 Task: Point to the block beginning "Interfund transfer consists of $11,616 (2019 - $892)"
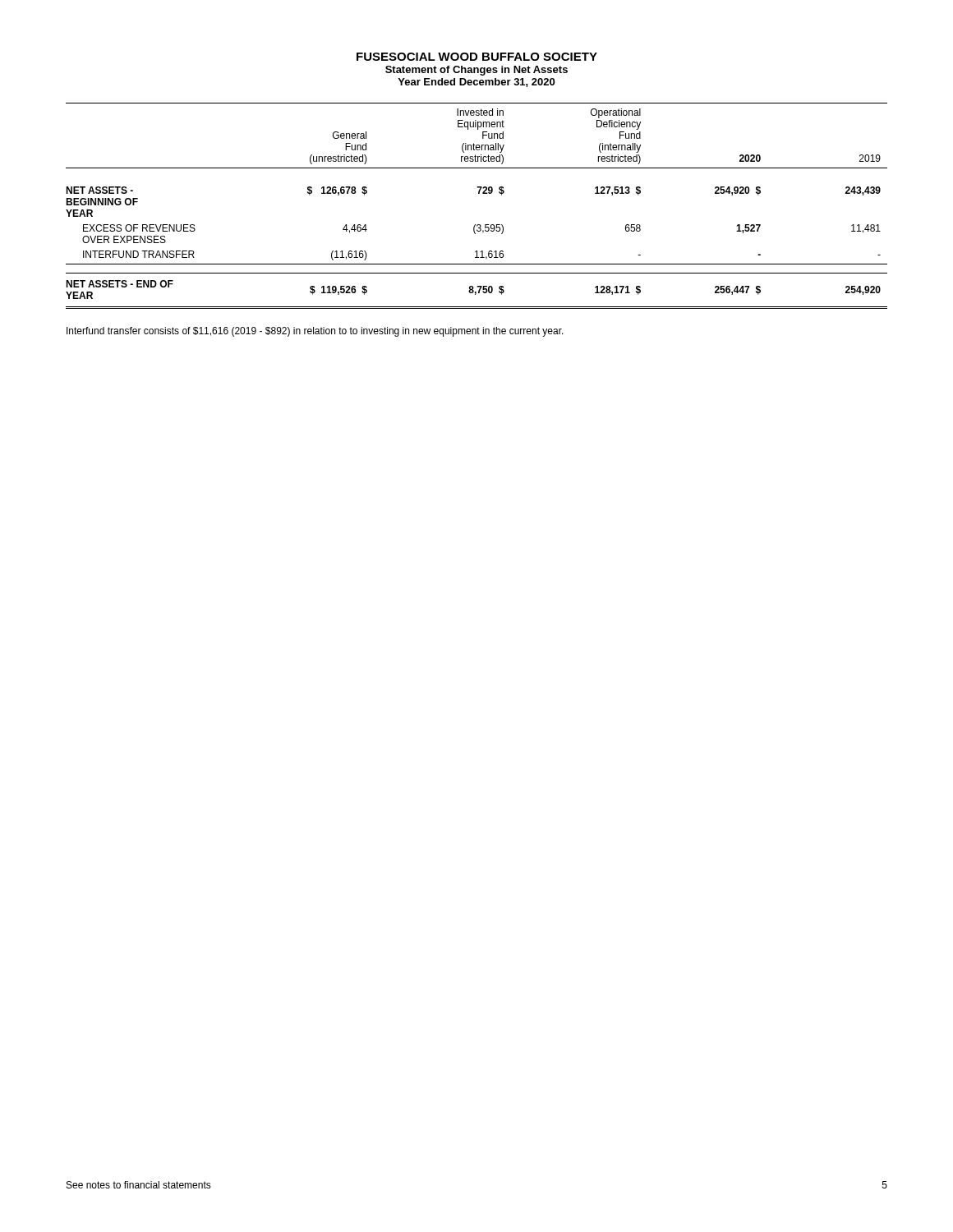click(315, 331)
